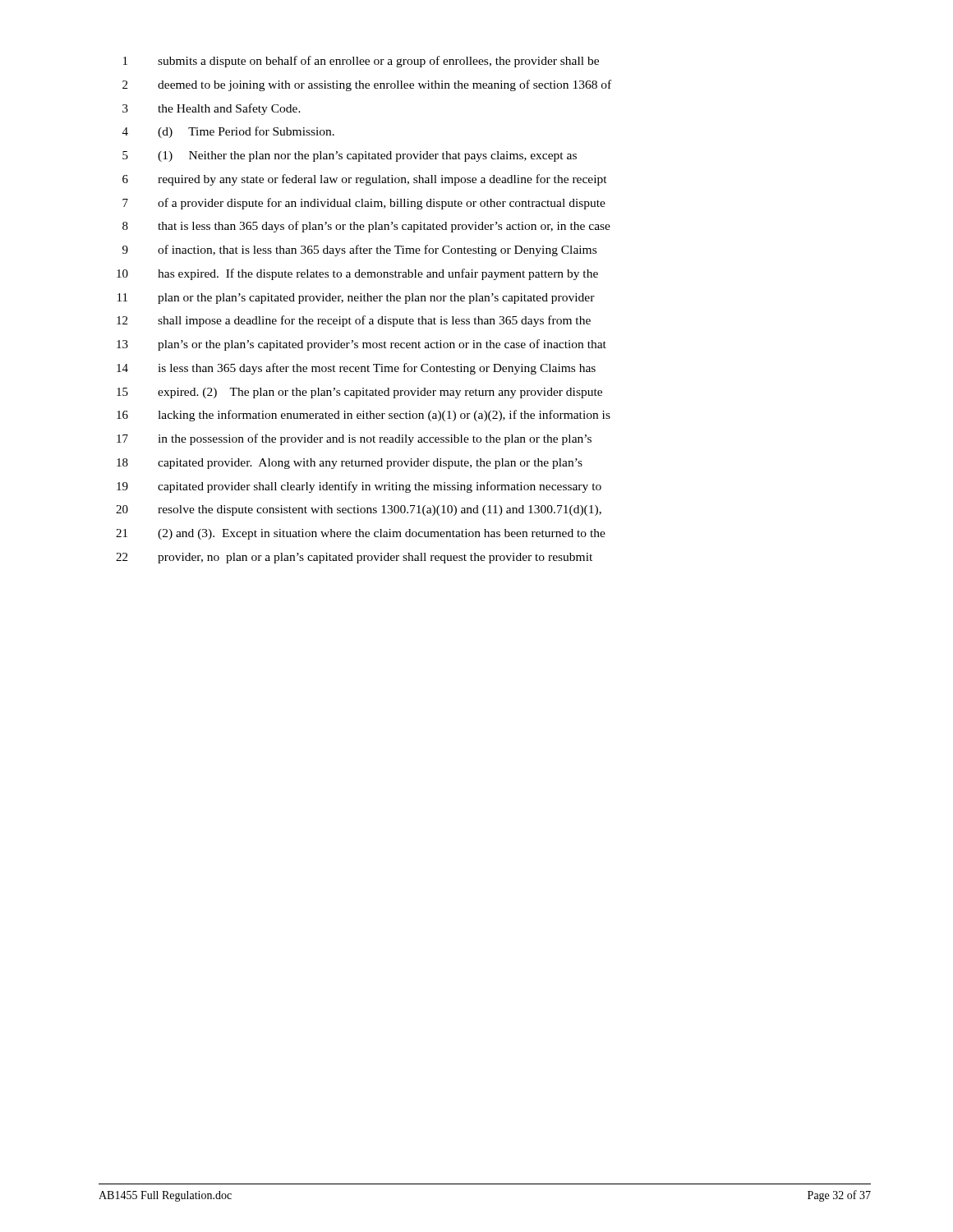Point to the passage starting "18 capitated provider. Along with"
Image resolution: width=953 pixels, height=1232 pixels.
(x=341, y=462)
